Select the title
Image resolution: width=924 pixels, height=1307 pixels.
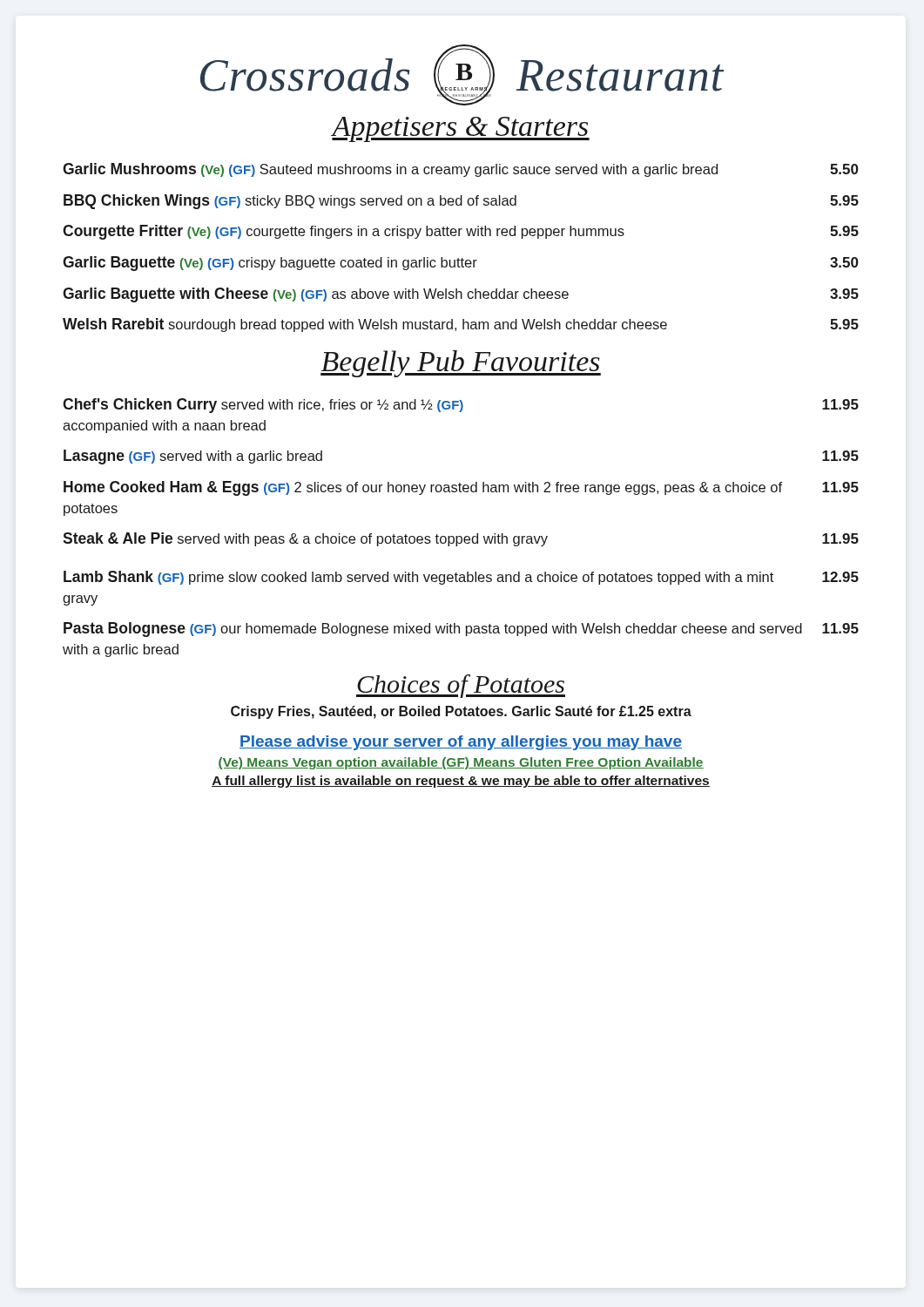[x=461, y=75]
